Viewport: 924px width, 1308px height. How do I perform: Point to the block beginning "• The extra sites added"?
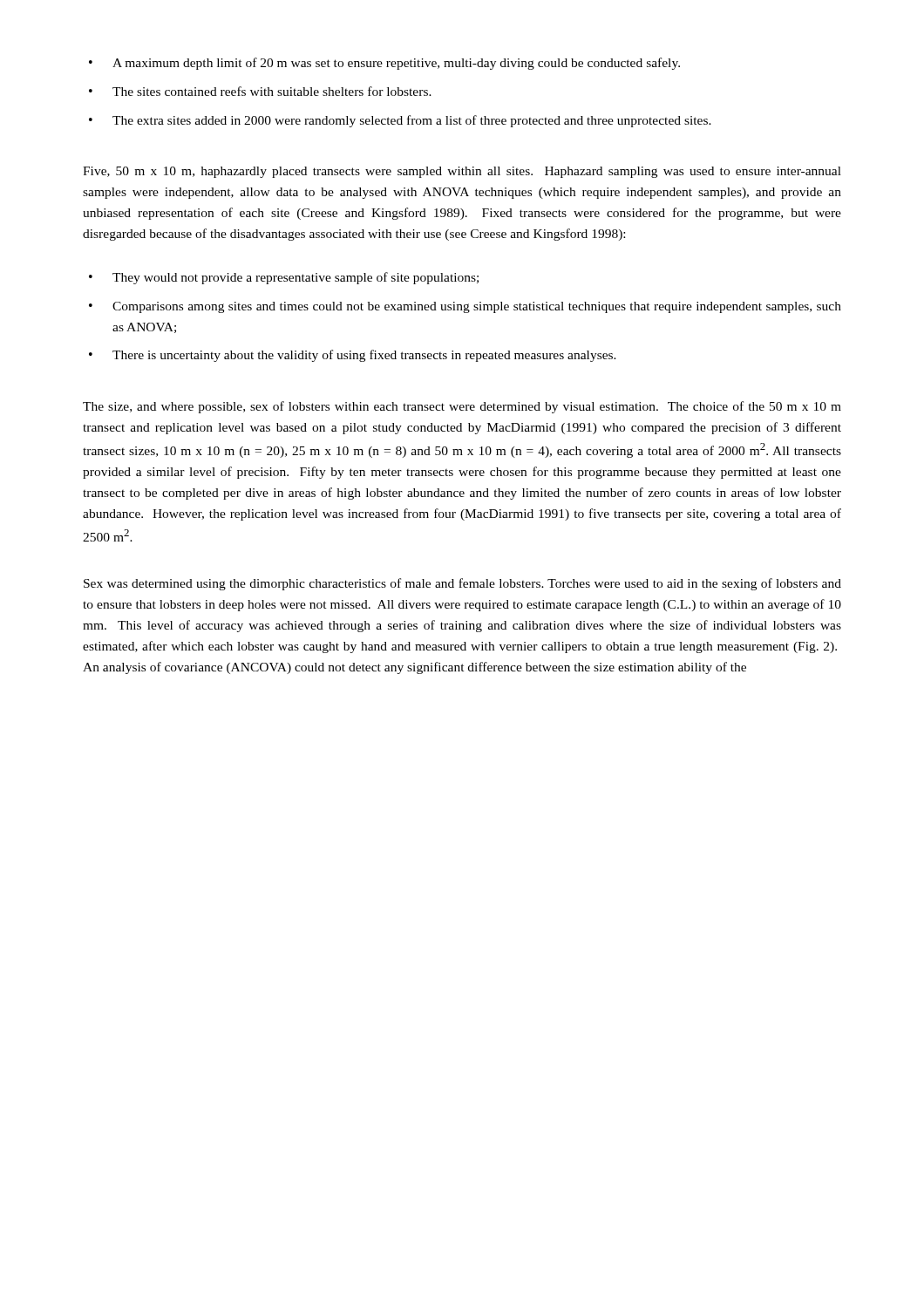click(462, 120)
